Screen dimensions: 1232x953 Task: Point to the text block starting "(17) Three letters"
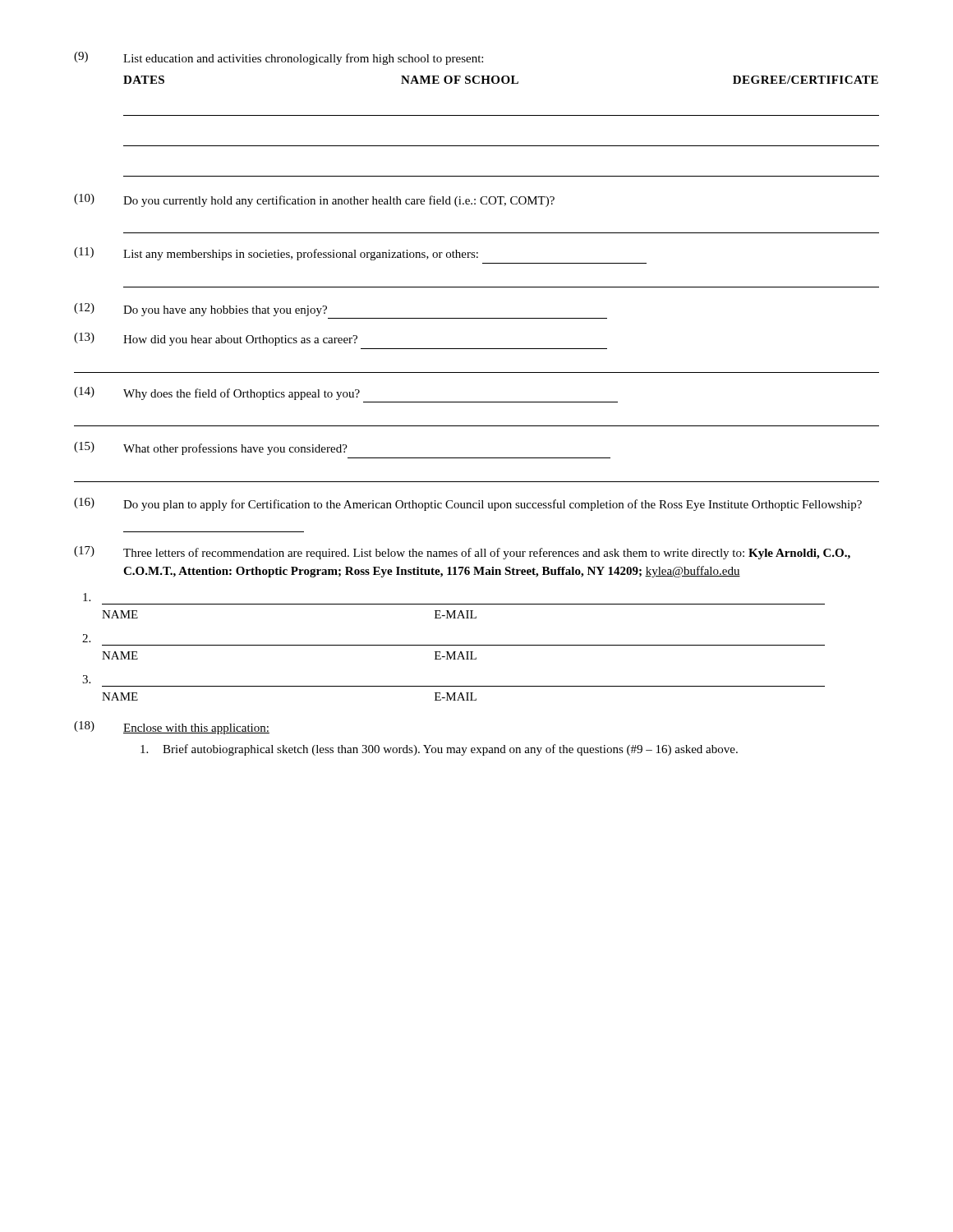[x=476, y=562]
